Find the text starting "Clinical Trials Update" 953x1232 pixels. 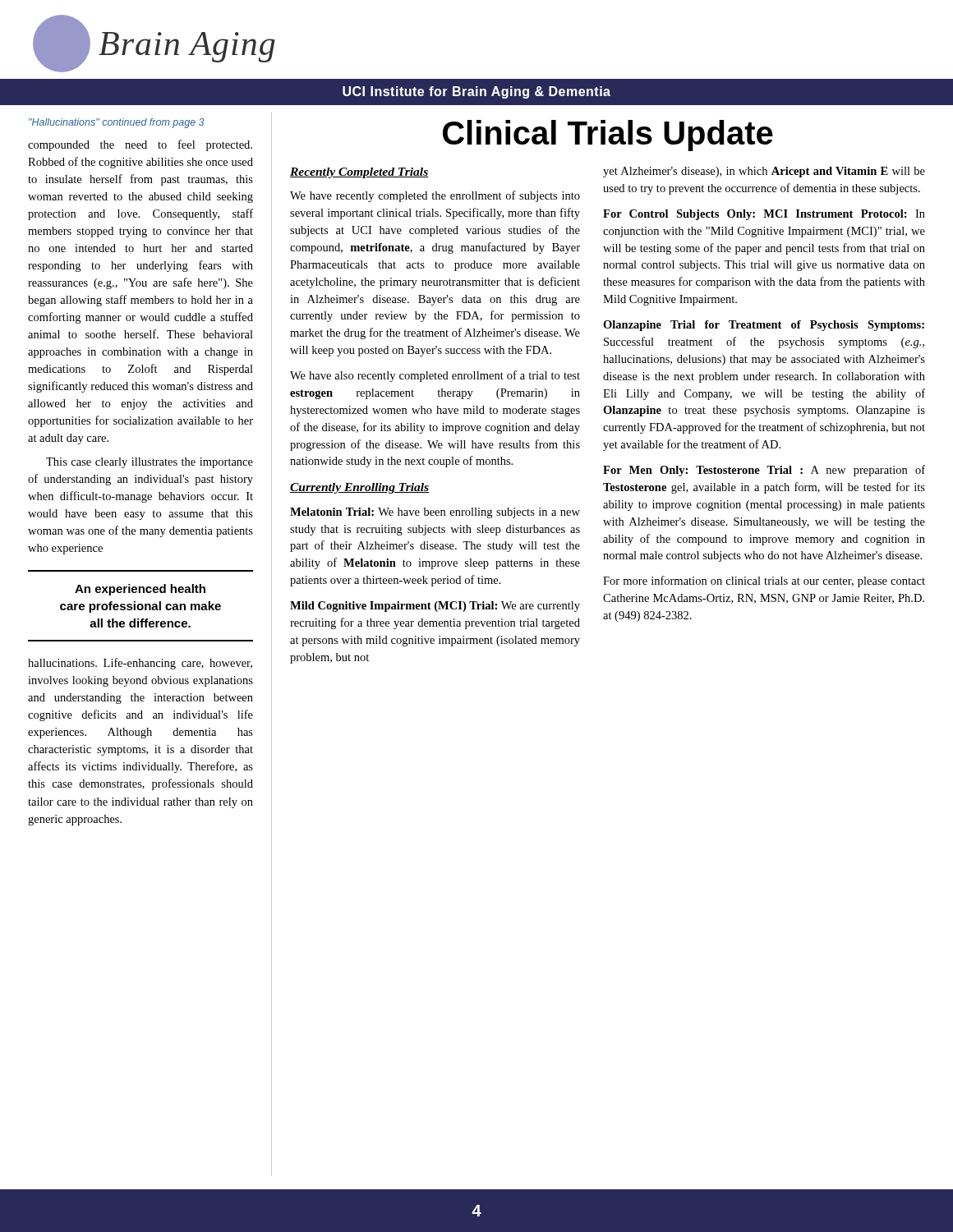(608, 133)
